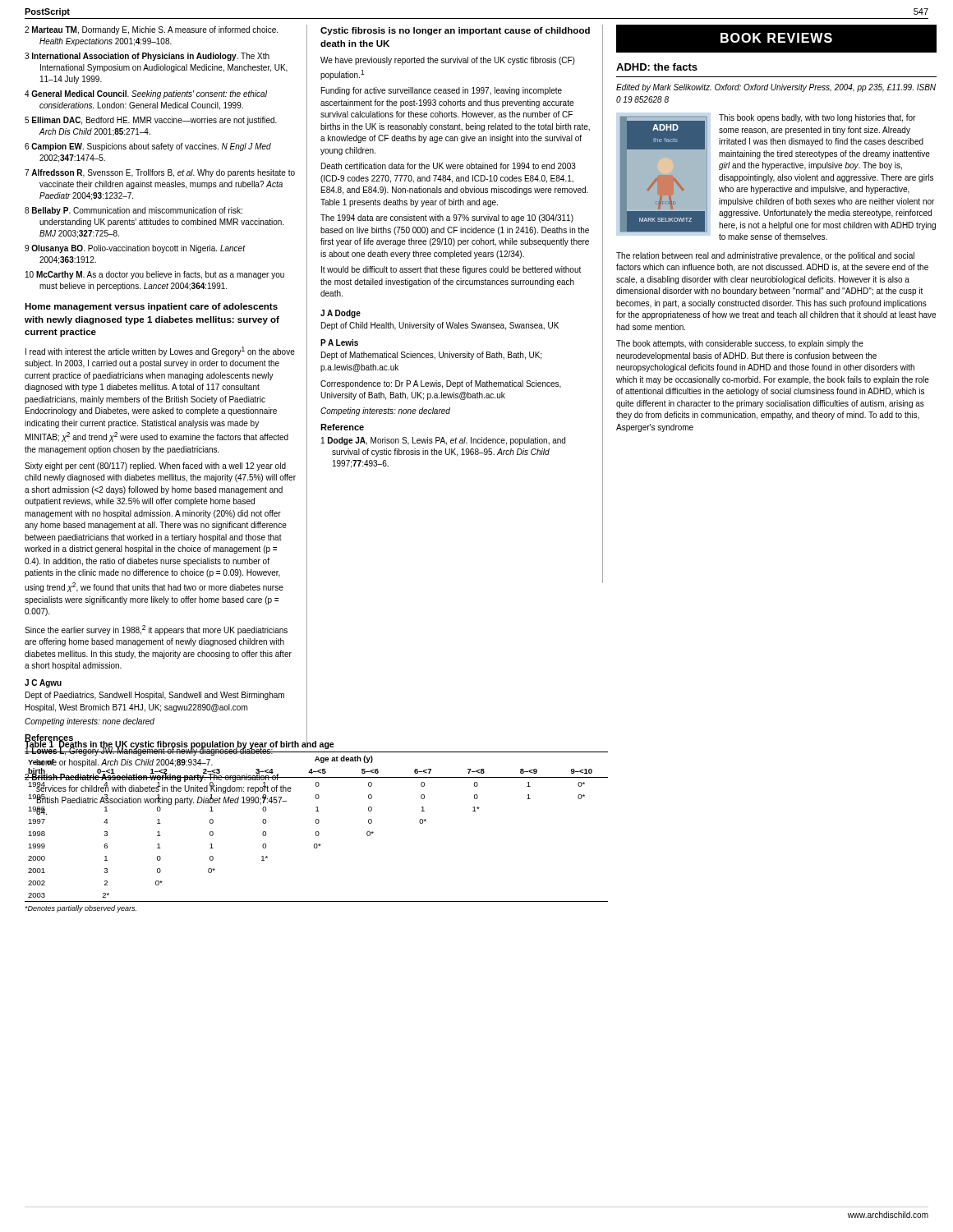Navigate to the region starting "Home management versus inpatient care of adolescents"

(x=152, y=319)
